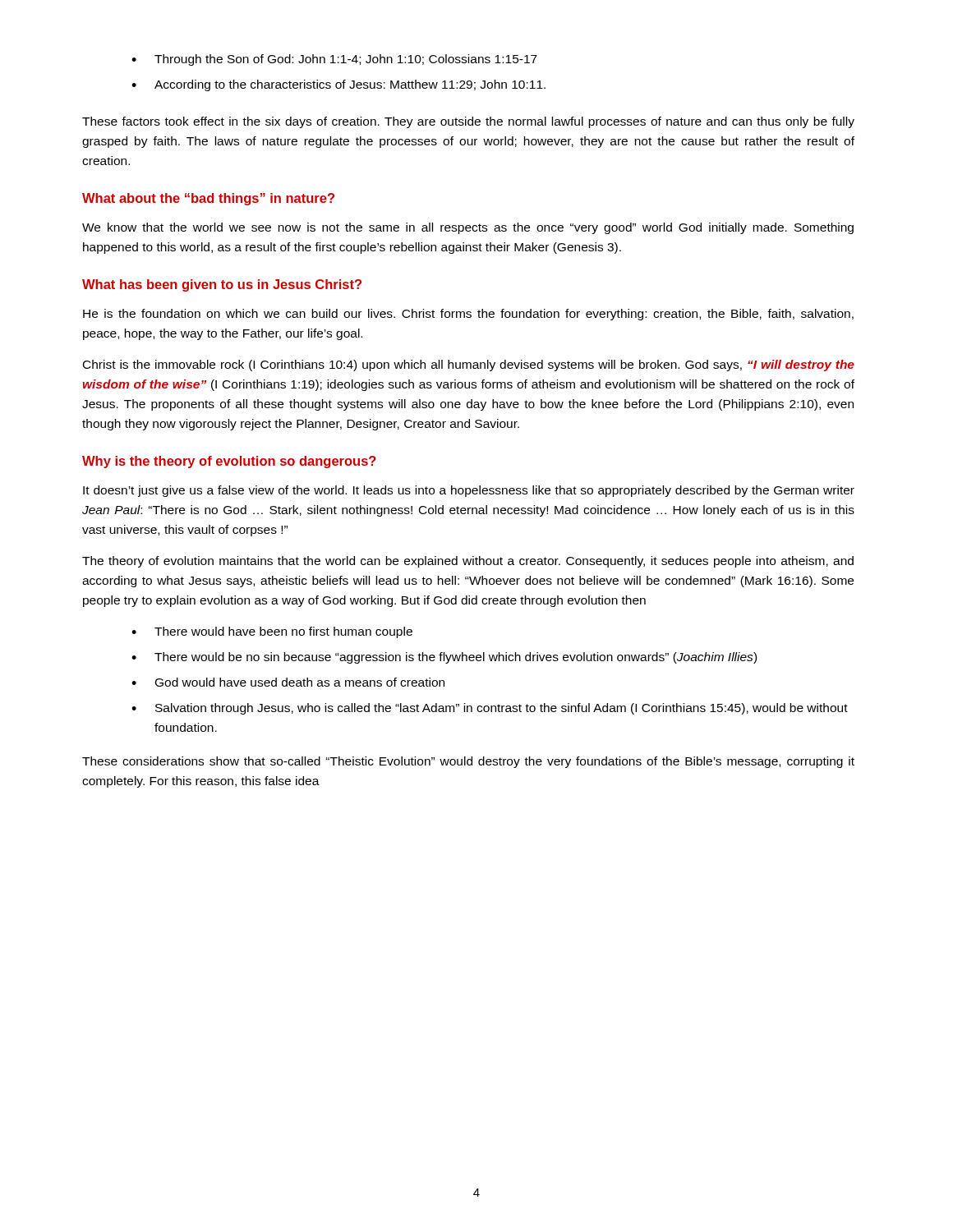Find the text block containing "We know that the world we see"

468,237
